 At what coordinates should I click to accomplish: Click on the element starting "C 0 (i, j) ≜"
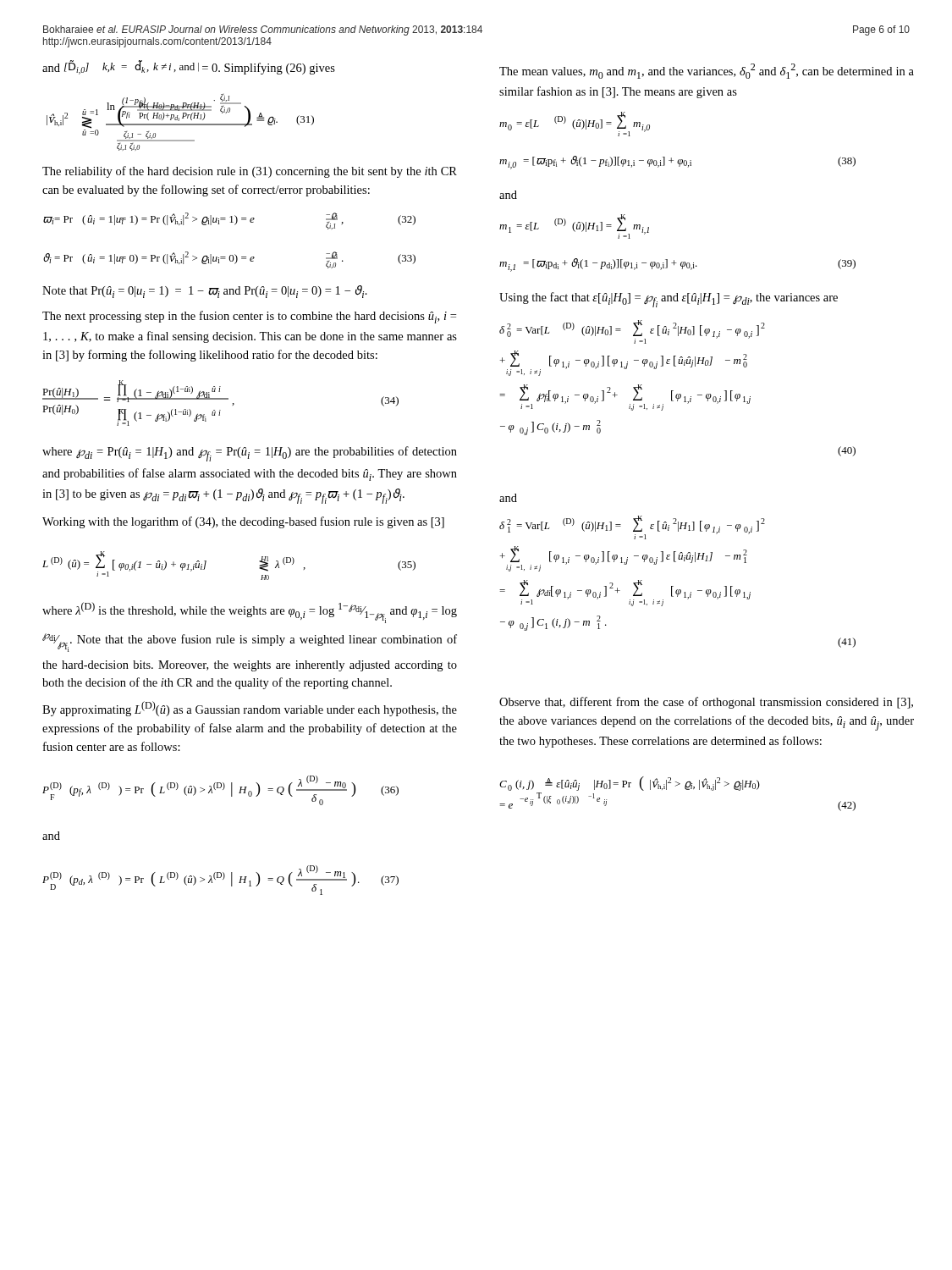click(x=707, y=787)
